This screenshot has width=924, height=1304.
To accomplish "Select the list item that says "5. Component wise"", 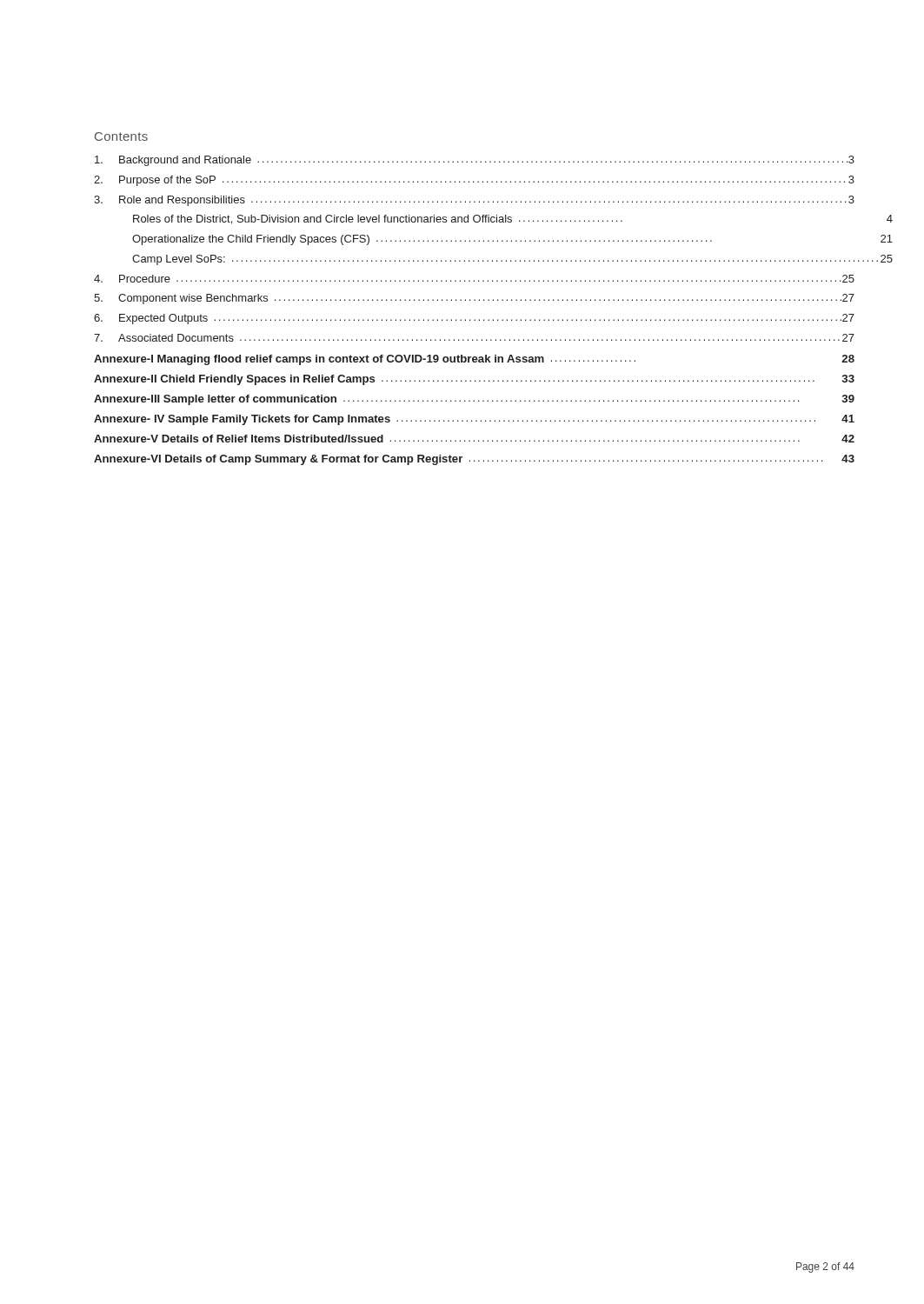I will pos(474,299).
